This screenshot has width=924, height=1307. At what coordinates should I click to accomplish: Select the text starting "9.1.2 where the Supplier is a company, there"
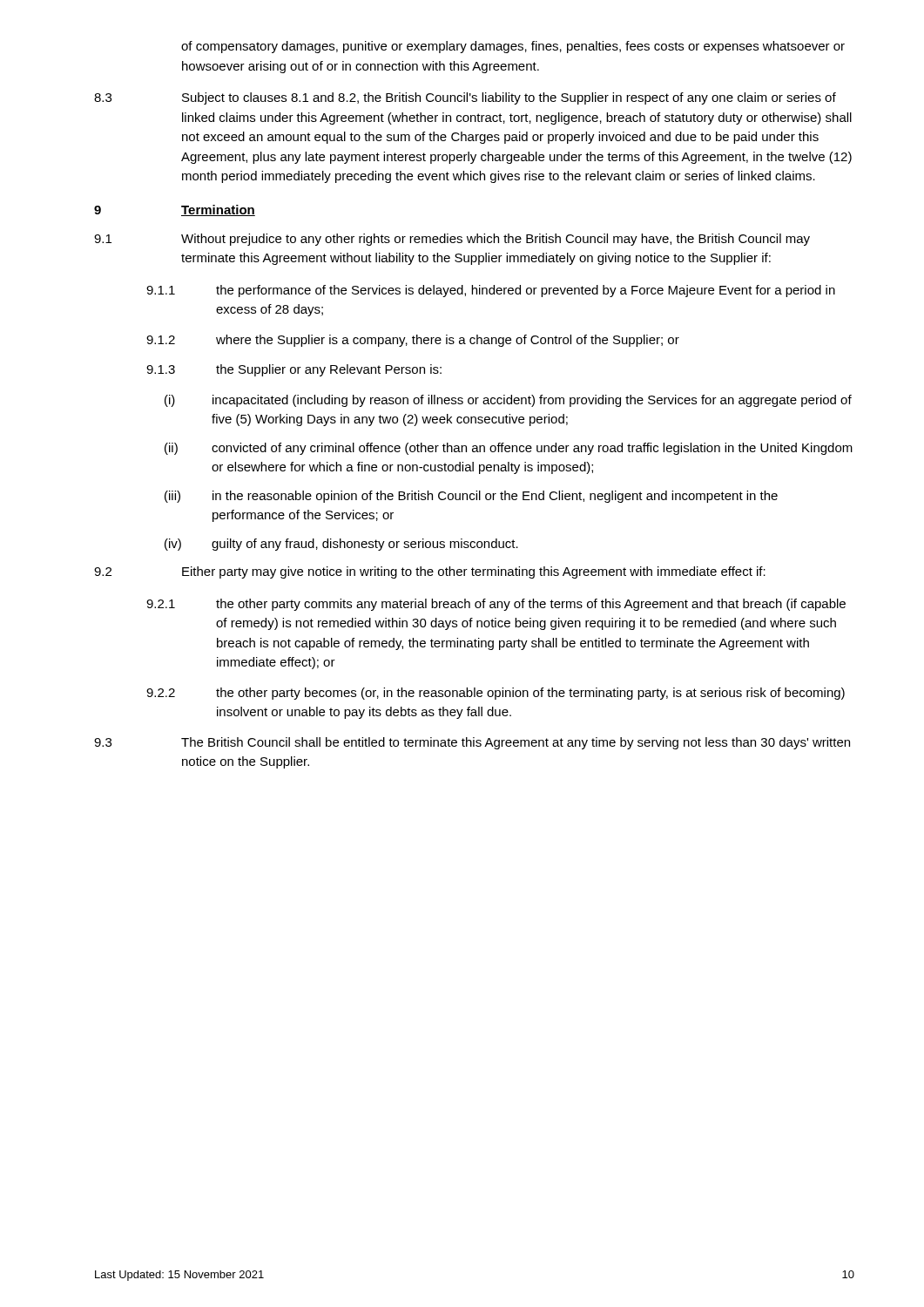tap(500, 340)
